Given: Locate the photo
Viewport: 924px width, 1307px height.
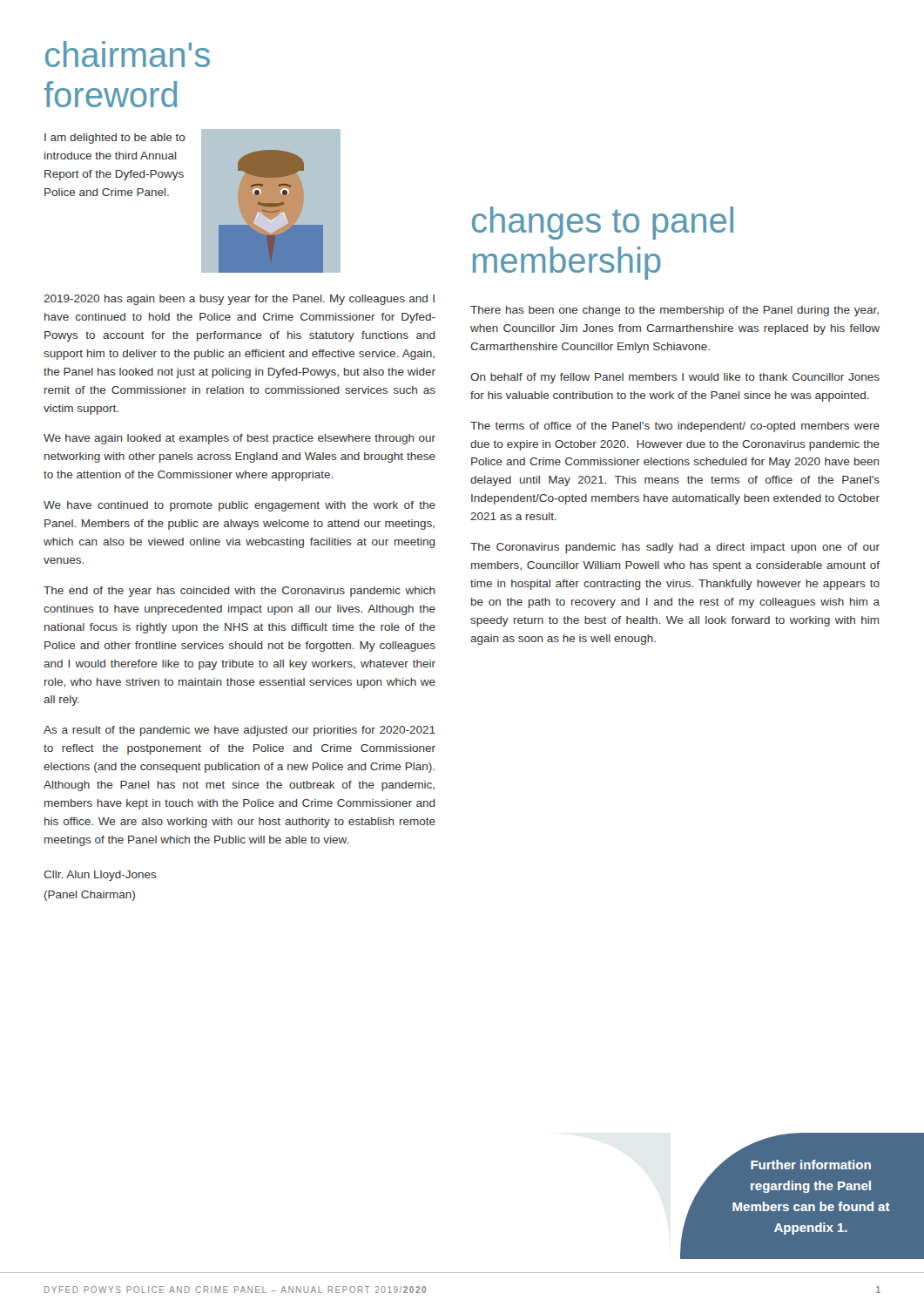Looking at the screenshot, I should pyautogui.click(x=271, y=203).
